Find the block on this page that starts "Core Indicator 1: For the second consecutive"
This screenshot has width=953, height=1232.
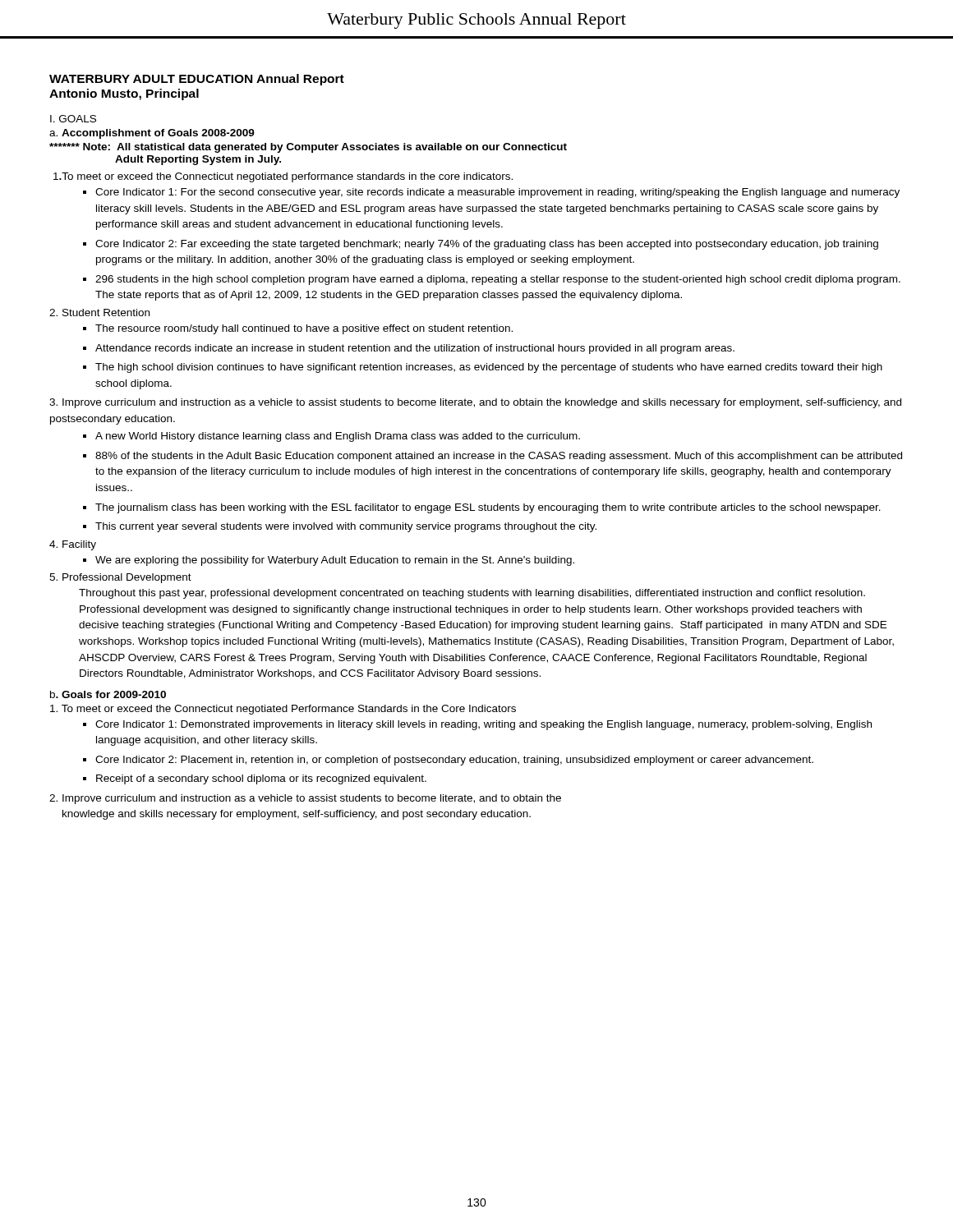click(498, 208)
